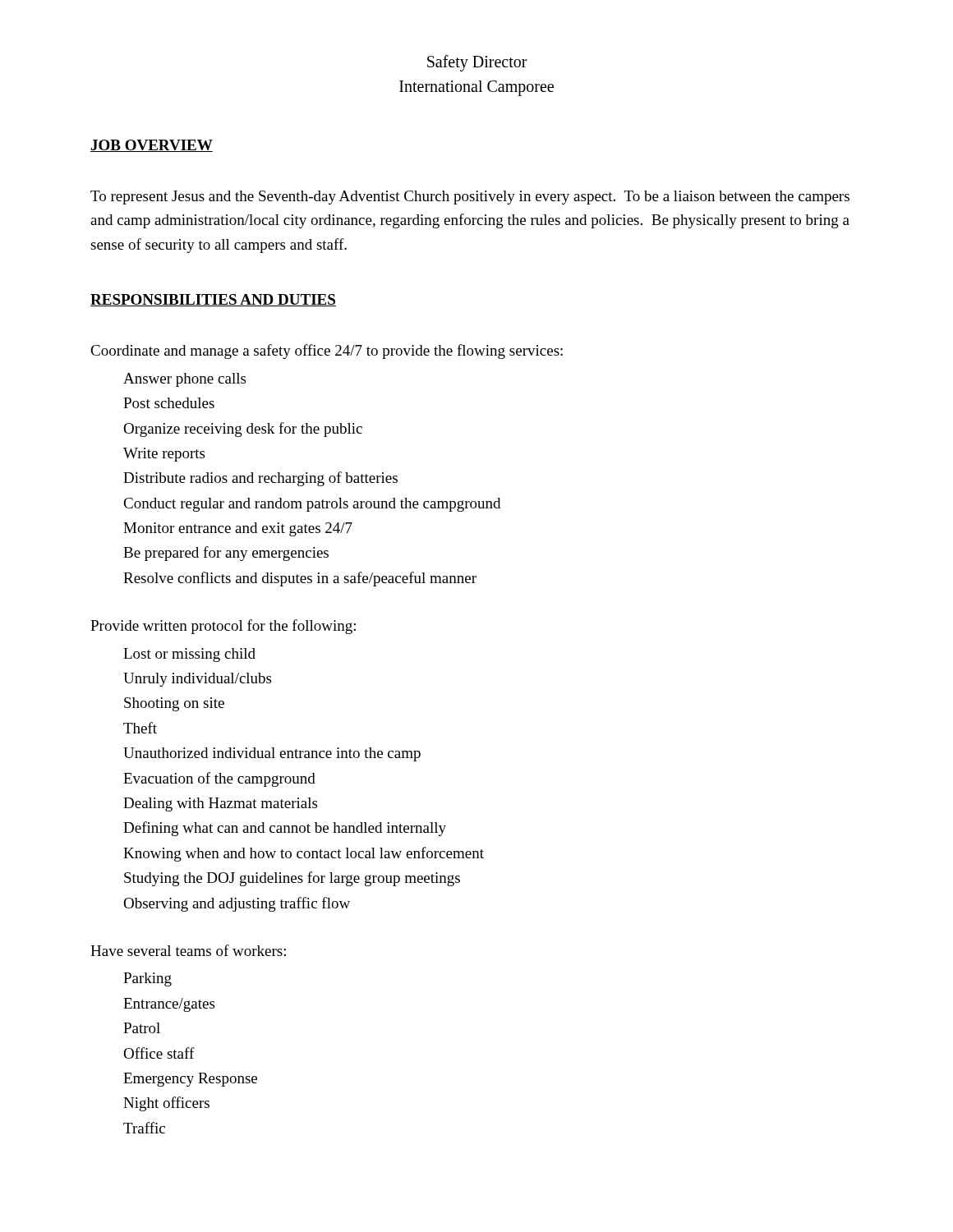Locate the section header containing "JOB OVERVIEW"

tap(151, 145)
